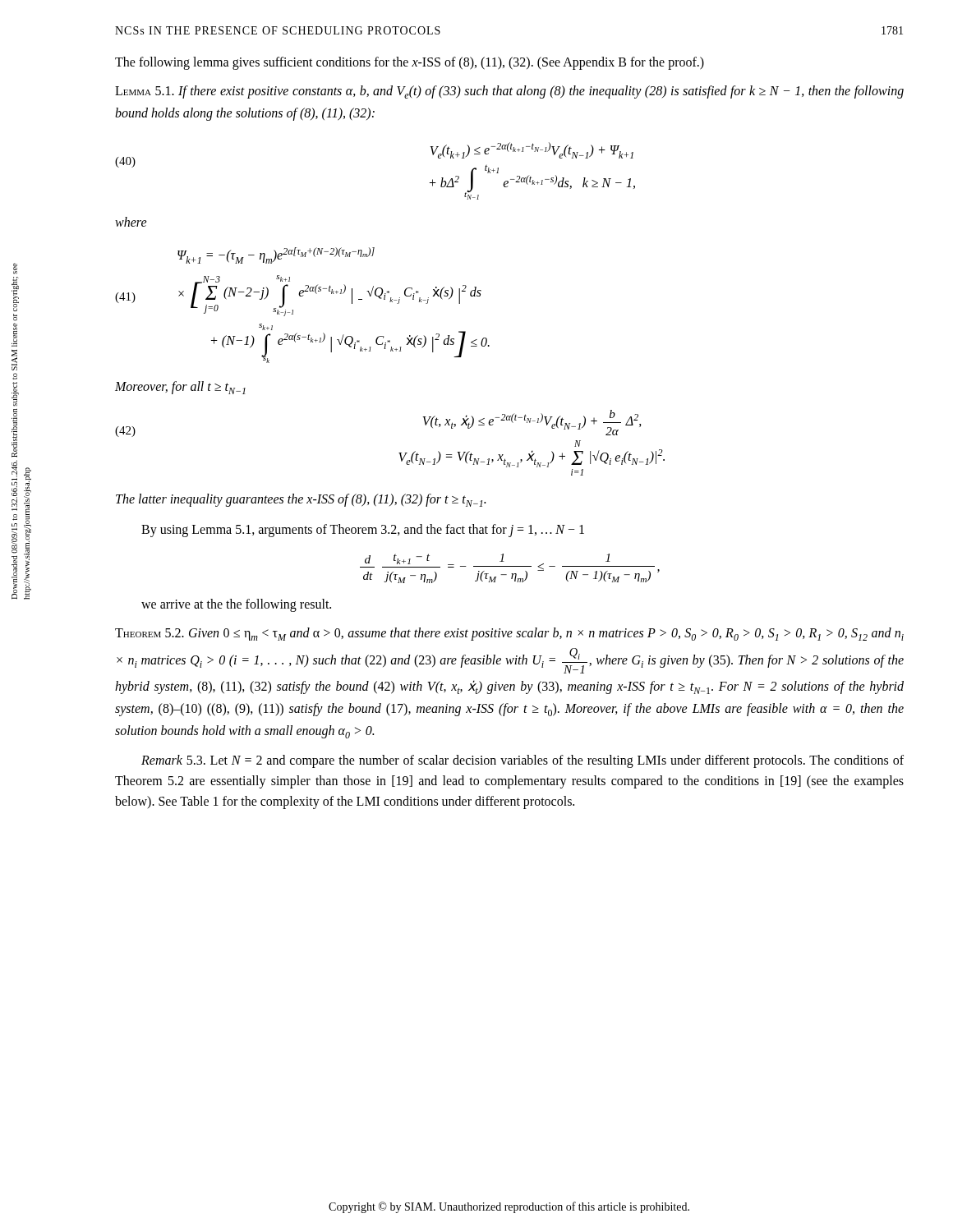Find the text block starting "Theorem 5.2. Given 0"
Viewport: 953px width, 1232px height.
click(509, 683)
